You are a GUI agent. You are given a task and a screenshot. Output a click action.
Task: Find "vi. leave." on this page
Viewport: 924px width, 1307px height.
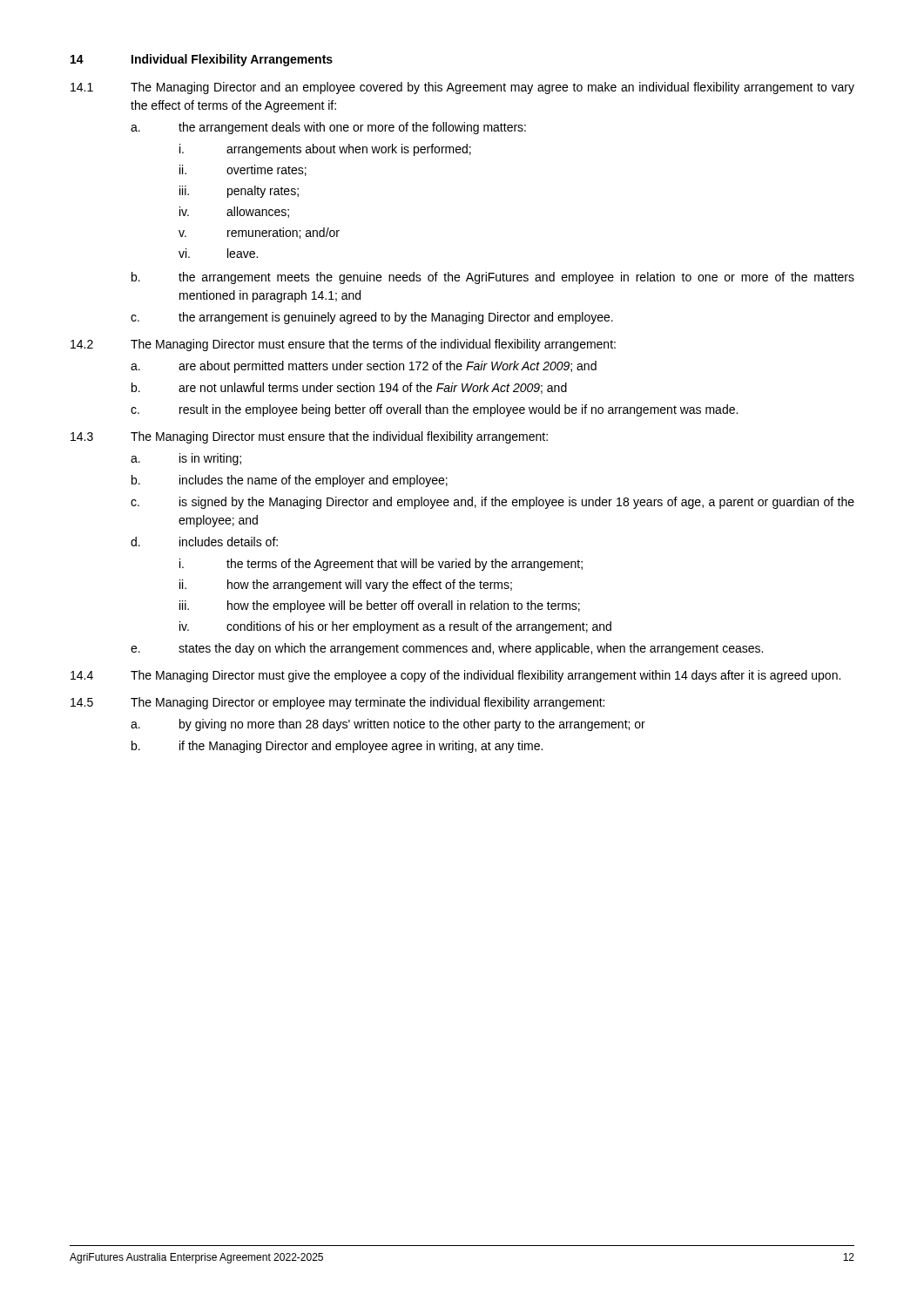click(245, 254)
